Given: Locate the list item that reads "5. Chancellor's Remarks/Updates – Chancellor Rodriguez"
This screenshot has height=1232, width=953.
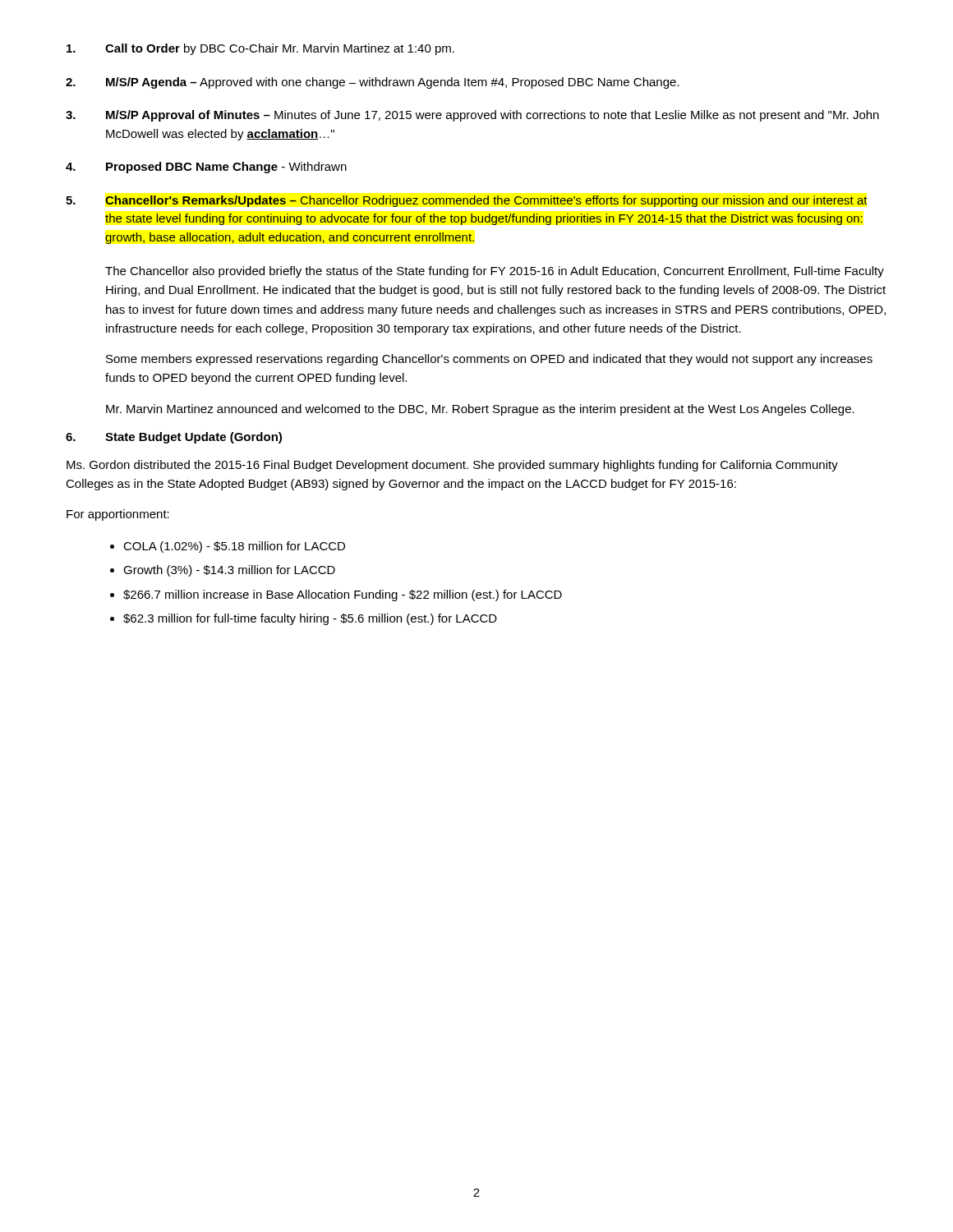Looking at the screenshot, I should [x=476, y=219].
